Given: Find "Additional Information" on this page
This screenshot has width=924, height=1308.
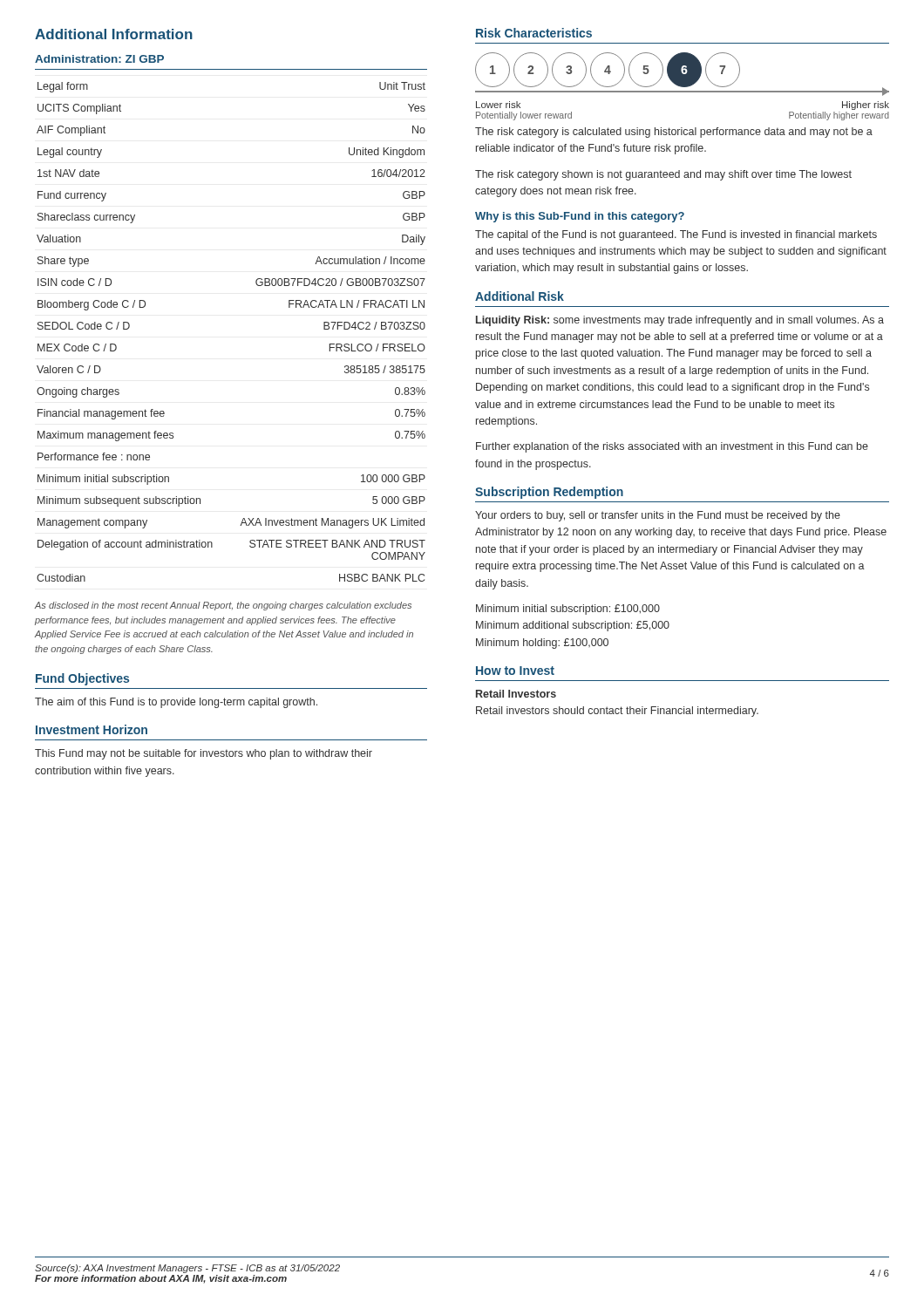Looking at the screenshot, I should click(114, 34).
